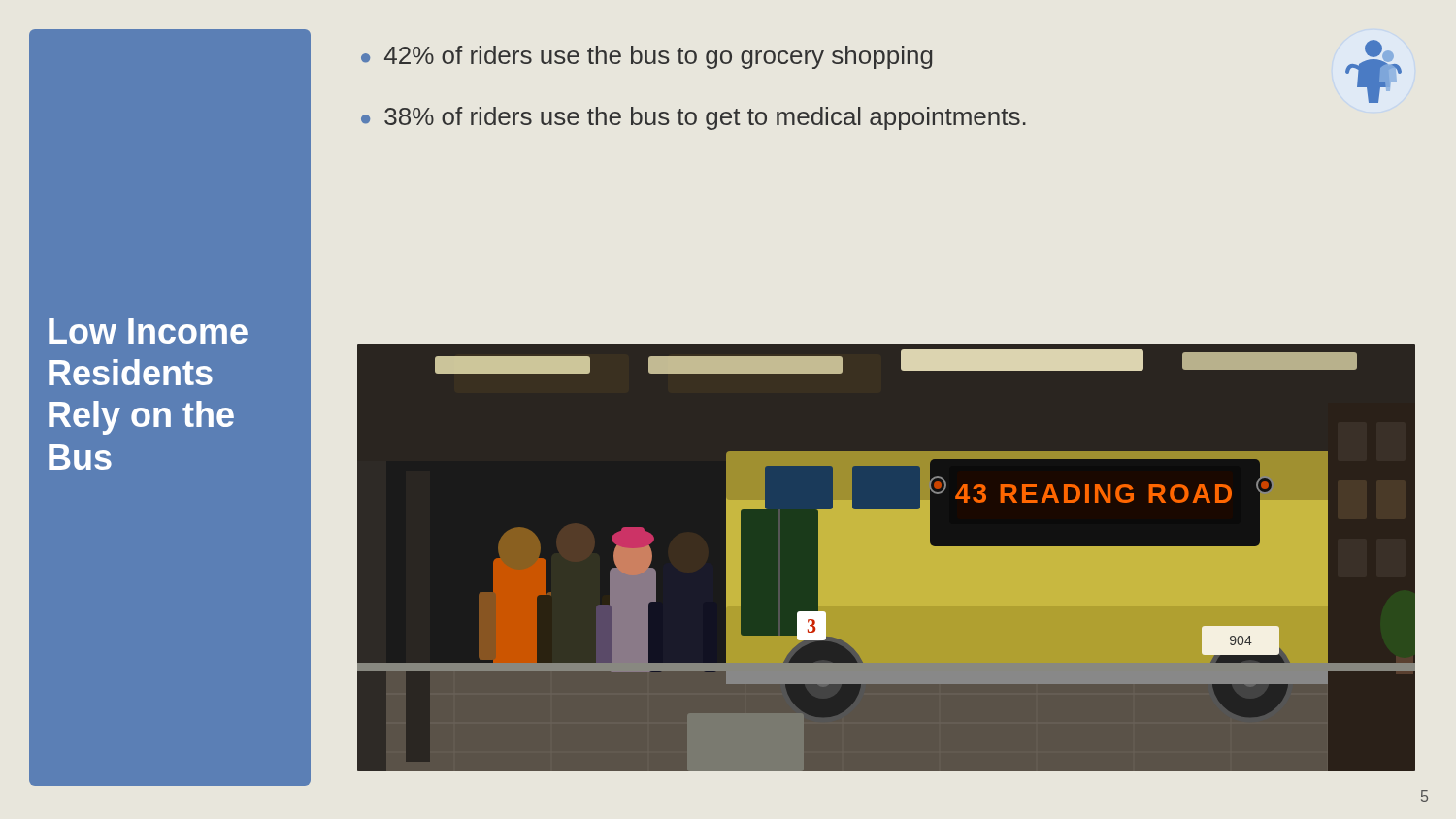Locate the text block starting "● 42% of riders use the bus to"
The height and width of the screenshot is (819, 1456).
point(646,56)
